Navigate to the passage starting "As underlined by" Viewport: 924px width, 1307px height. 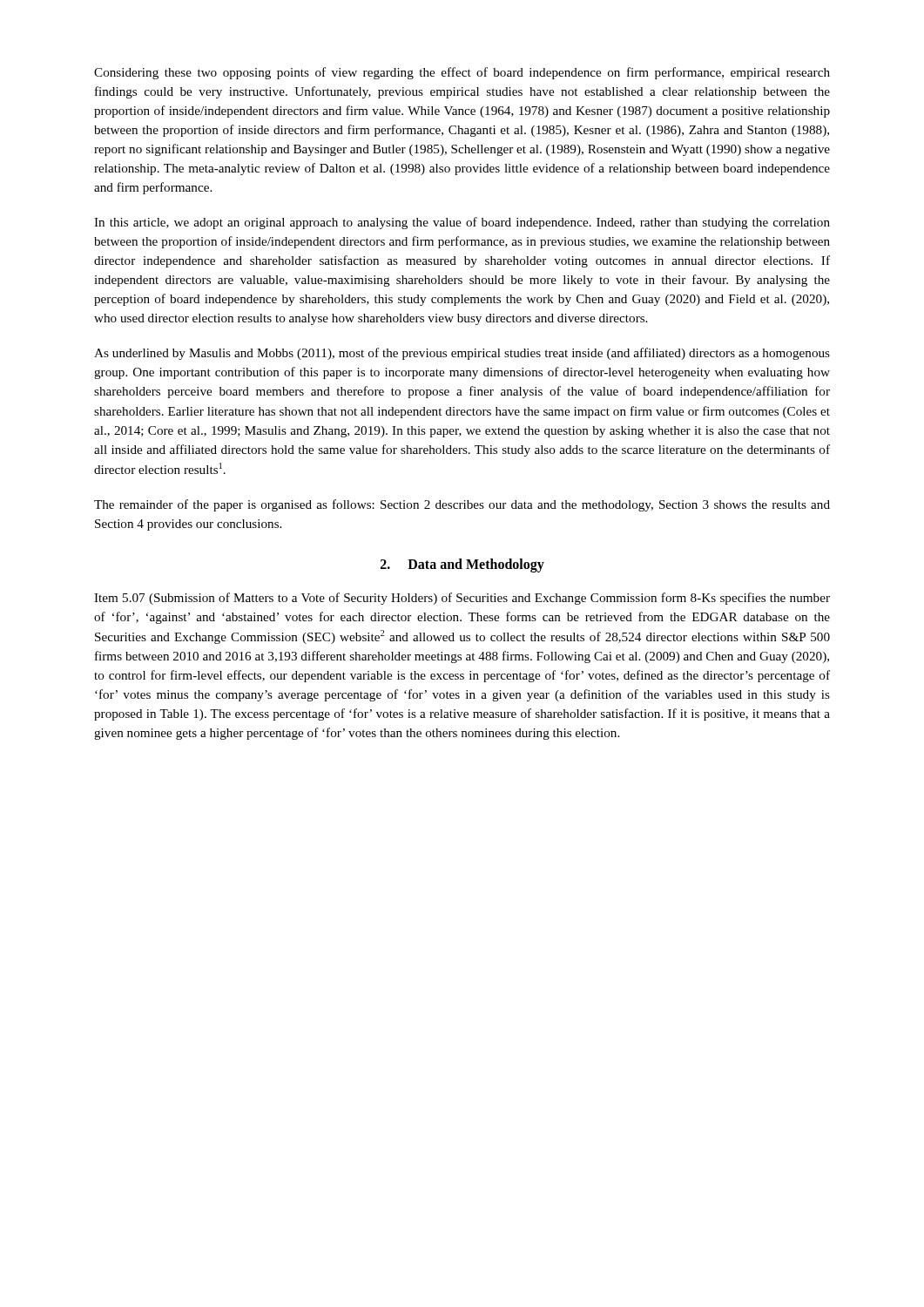(x=462, y=411)
